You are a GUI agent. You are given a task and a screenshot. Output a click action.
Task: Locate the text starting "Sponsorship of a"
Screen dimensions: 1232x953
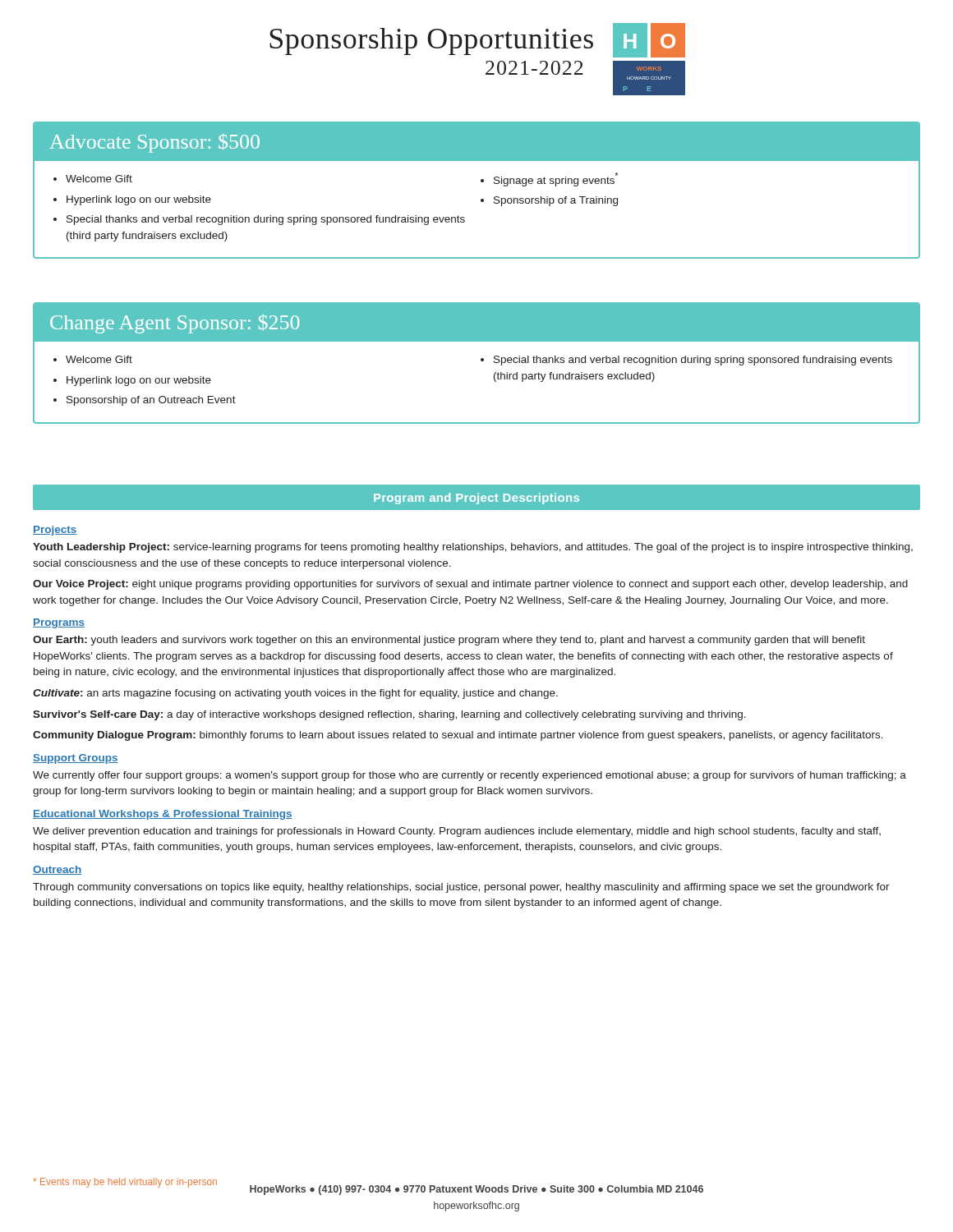click(x=556, y=200)
